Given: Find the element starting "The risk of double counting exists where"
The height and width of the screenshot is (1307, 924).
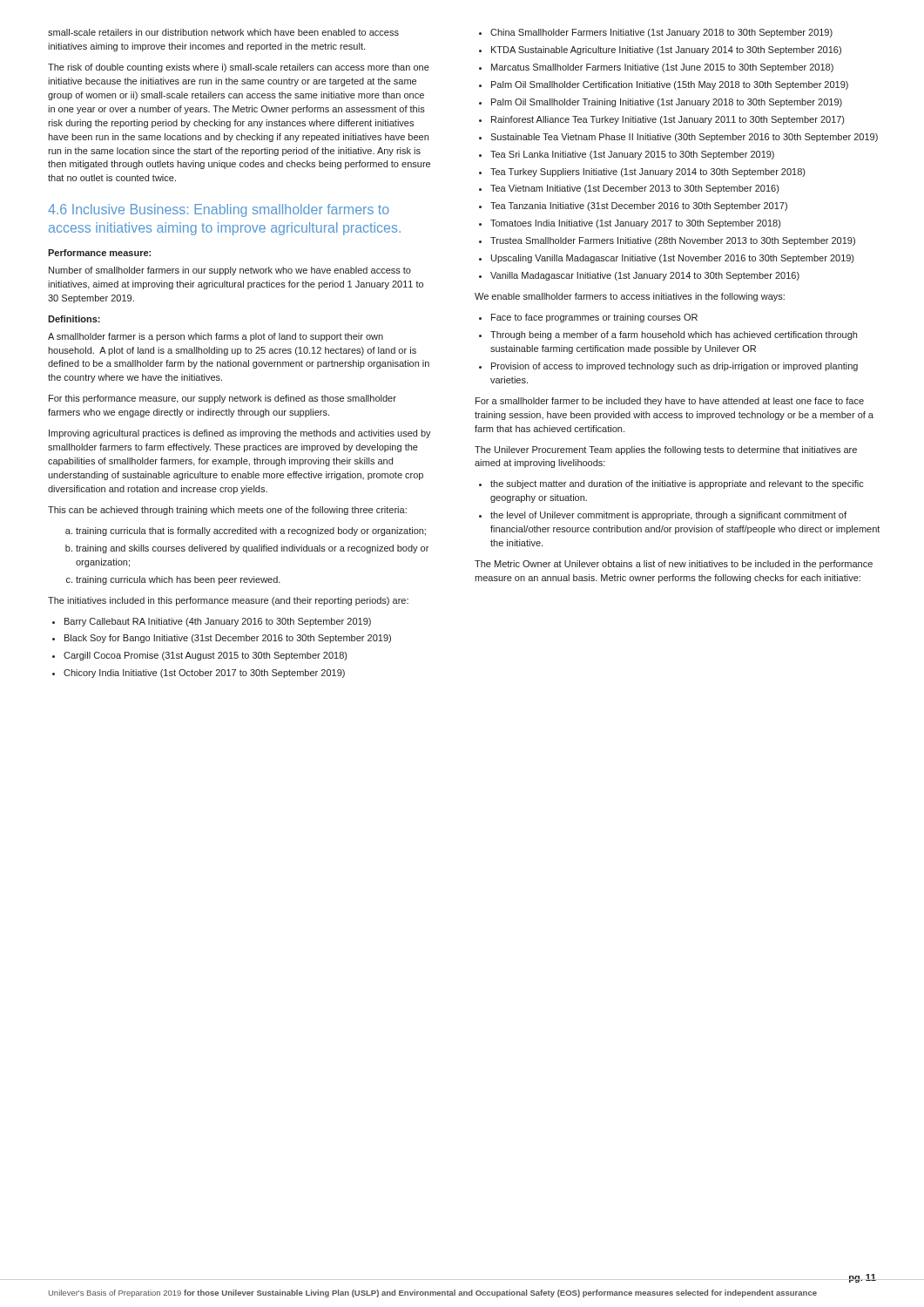Looking at the screenshot, I should tap(239, 123).
